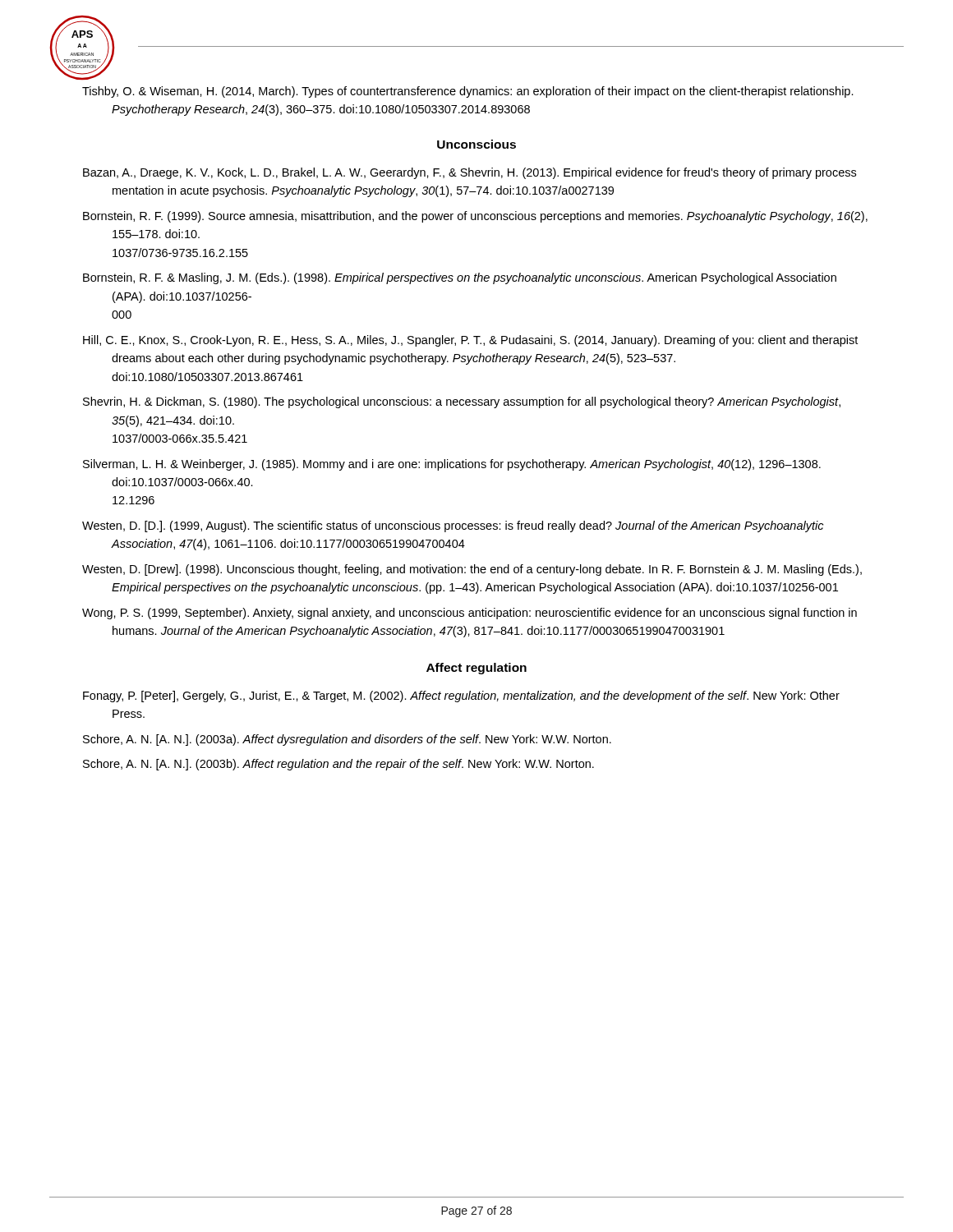
Task: Find the section header that says "Affect regulation"
Action: (x=476, y=667)
